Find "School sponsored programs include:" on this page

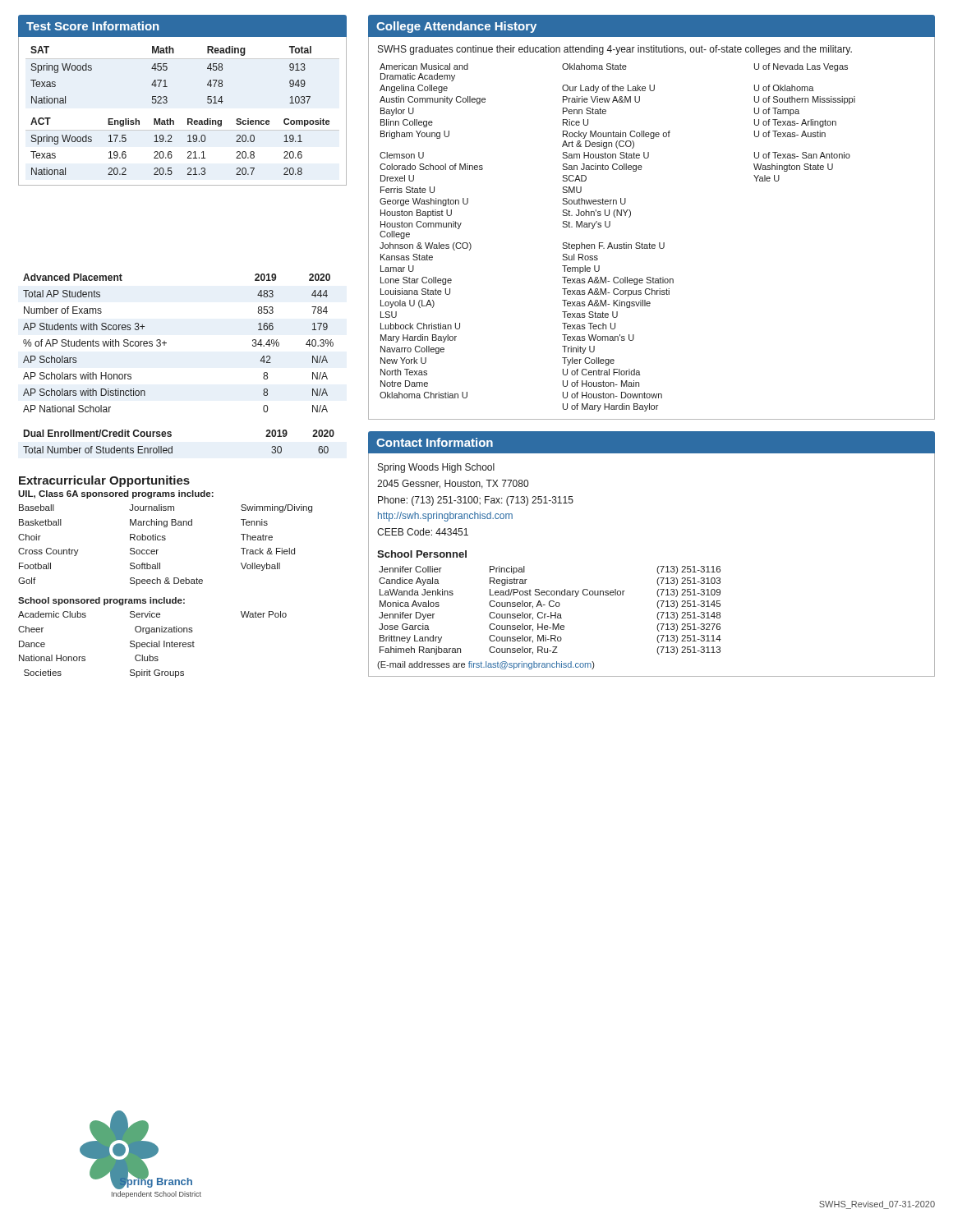click(102, 600)
